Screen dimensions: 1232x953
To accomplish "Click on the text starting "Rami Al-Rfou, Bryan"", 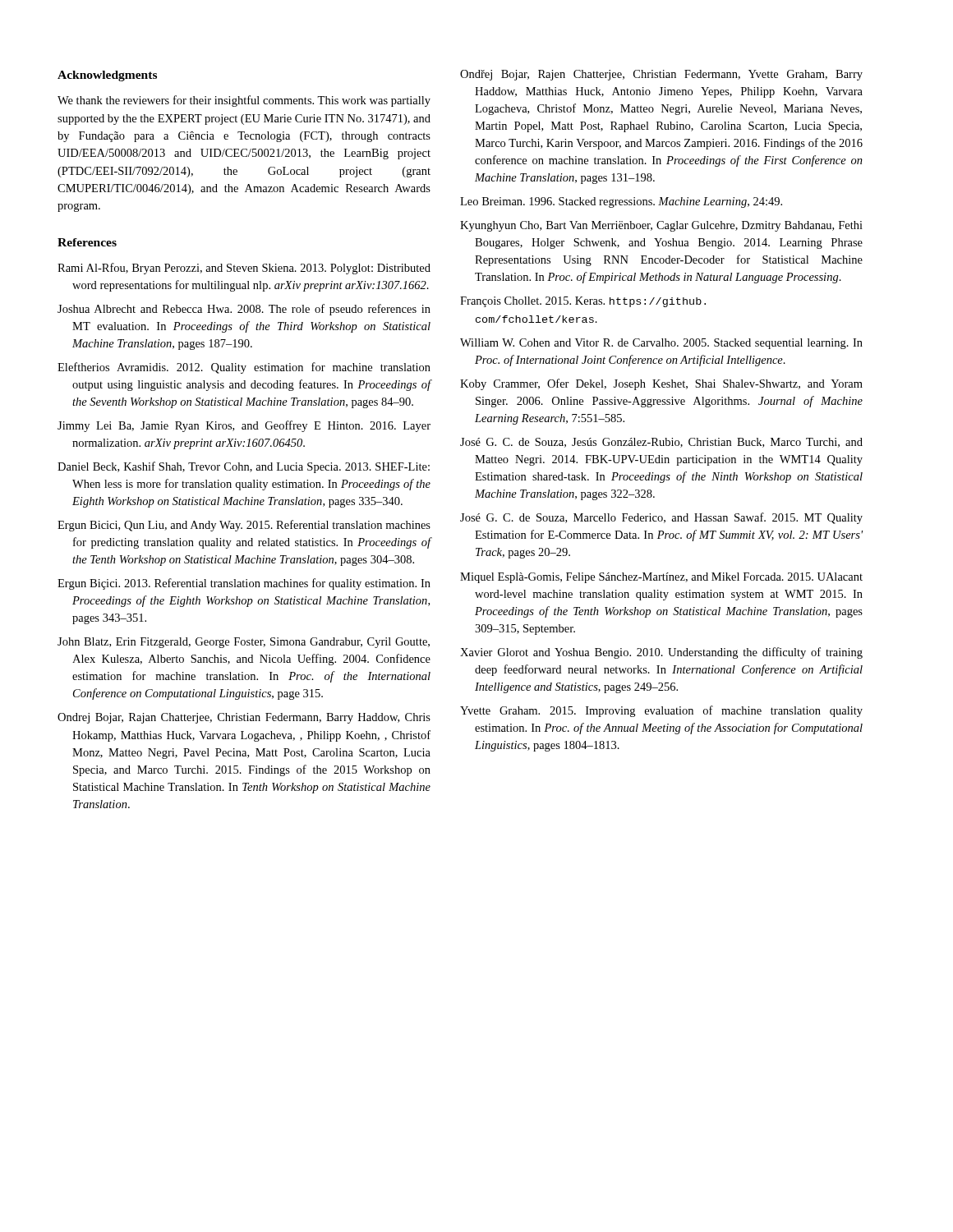I will (x=244, y=277).
